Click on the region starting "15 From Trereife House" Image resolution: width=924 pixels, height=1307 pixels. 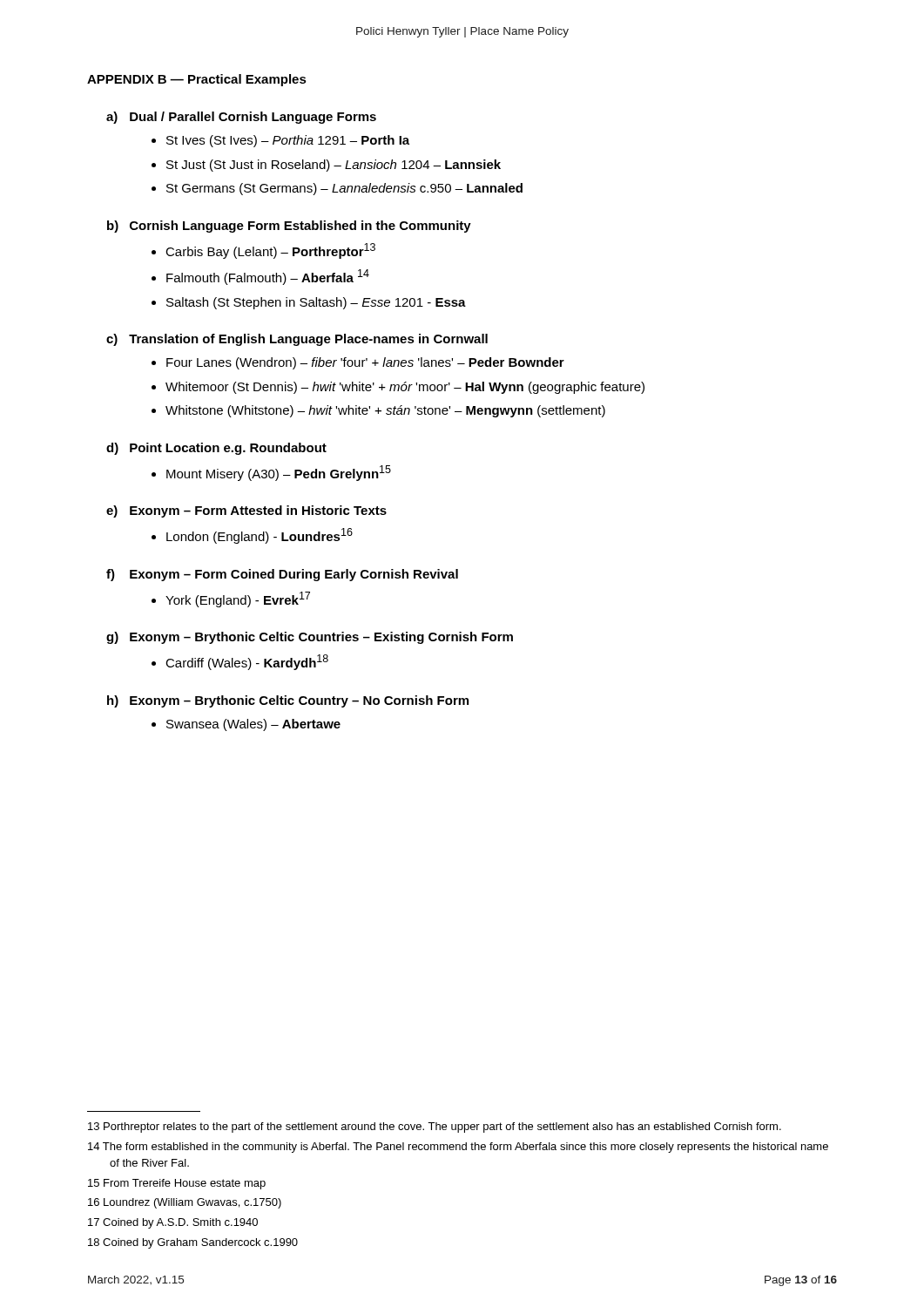[176, 1183]
